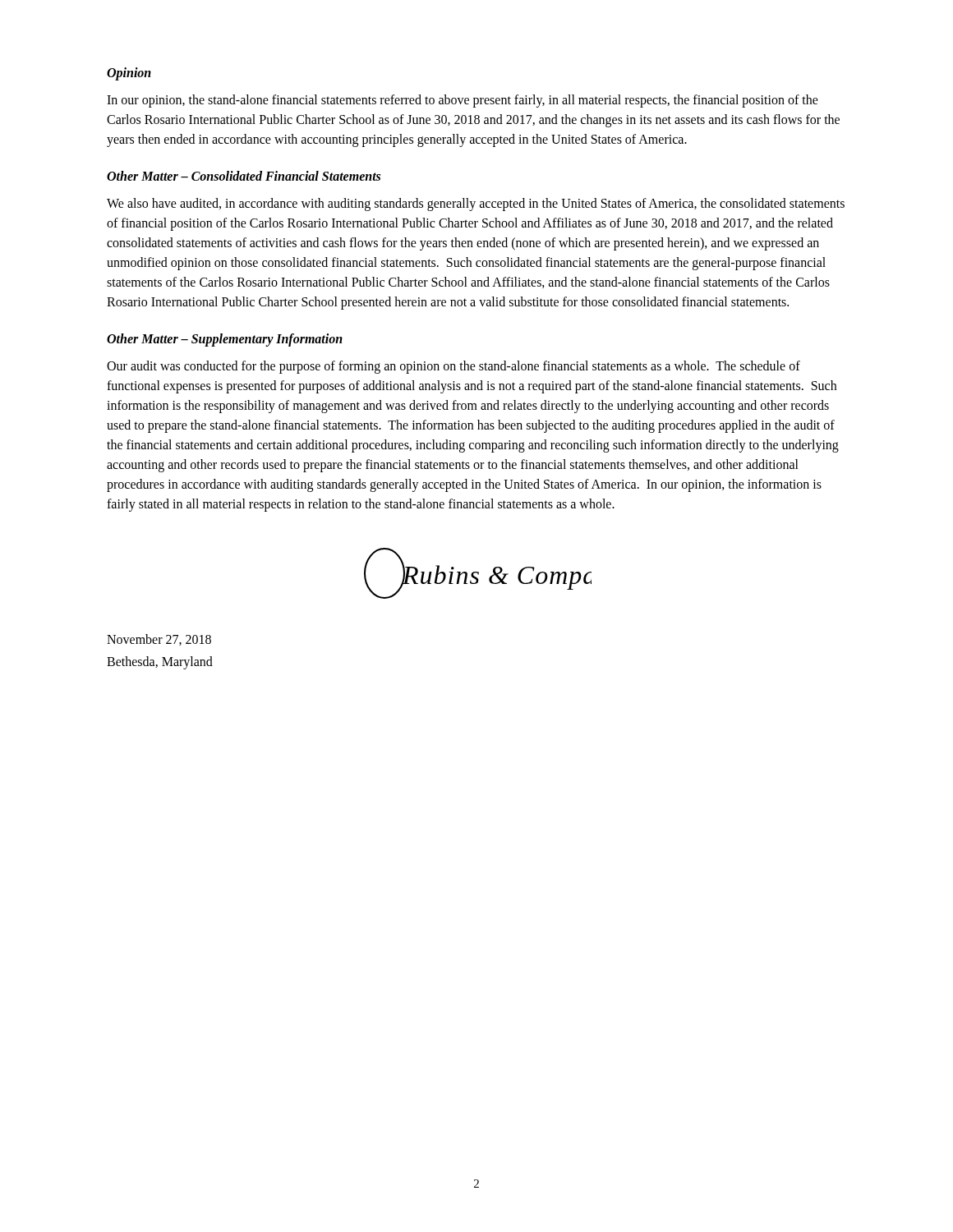Click on the text block starting "Other Matter – Consolidated Financial Statements"

[x=244, y=176]
